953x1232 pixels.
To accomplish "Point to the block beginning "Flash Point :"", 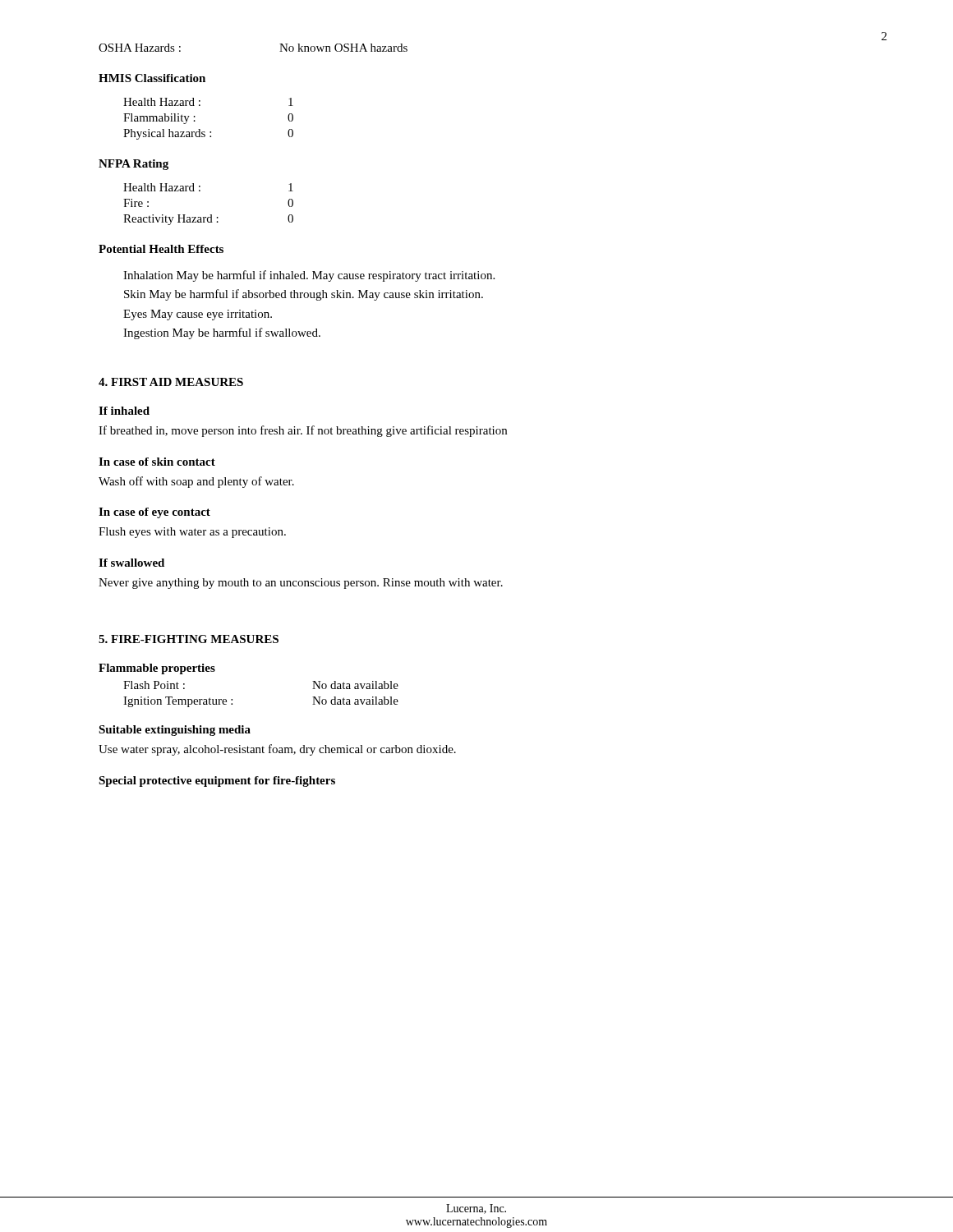I will point(157,685).
